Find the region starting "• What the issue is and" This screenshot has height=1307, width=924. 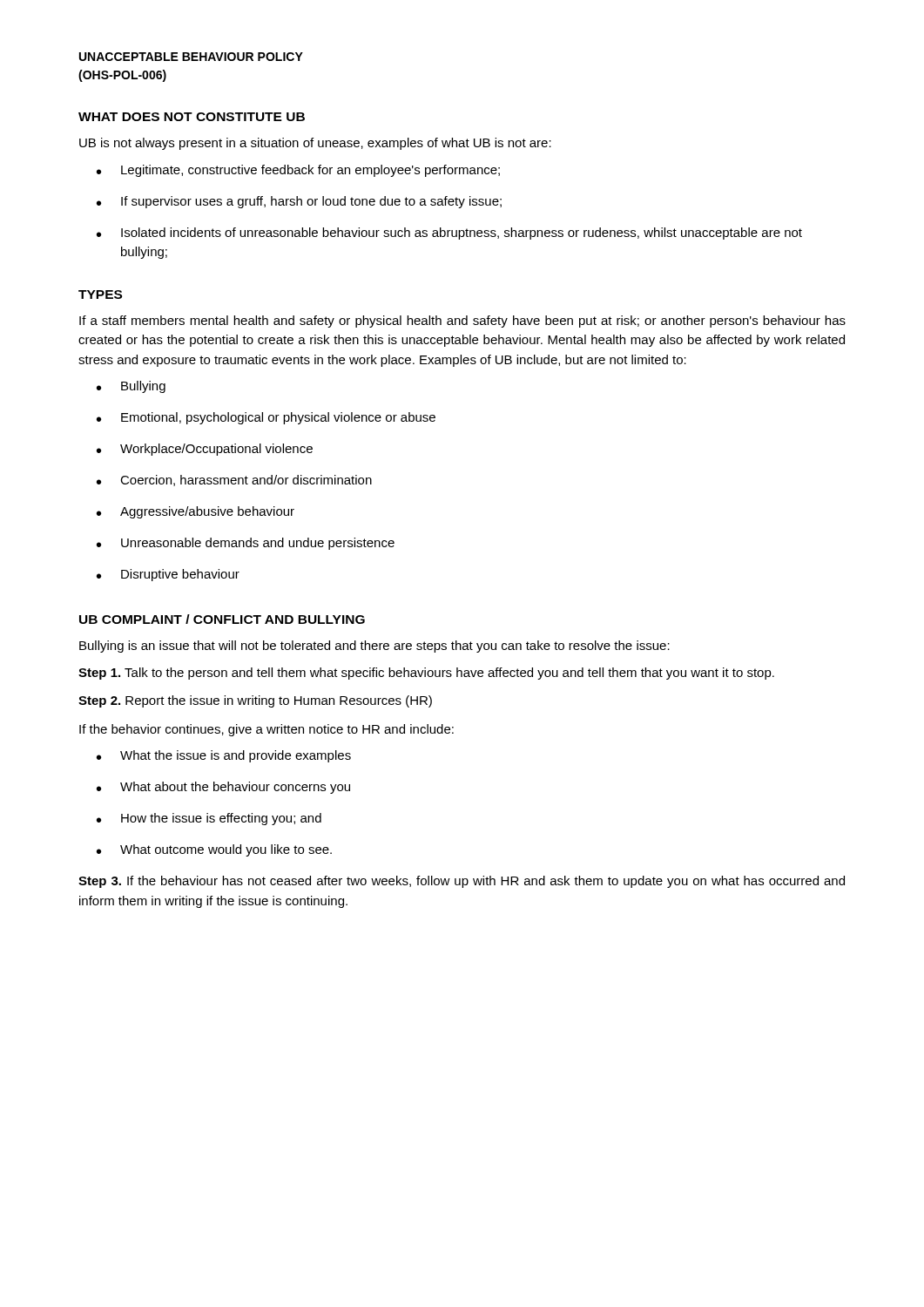point(224,756)
